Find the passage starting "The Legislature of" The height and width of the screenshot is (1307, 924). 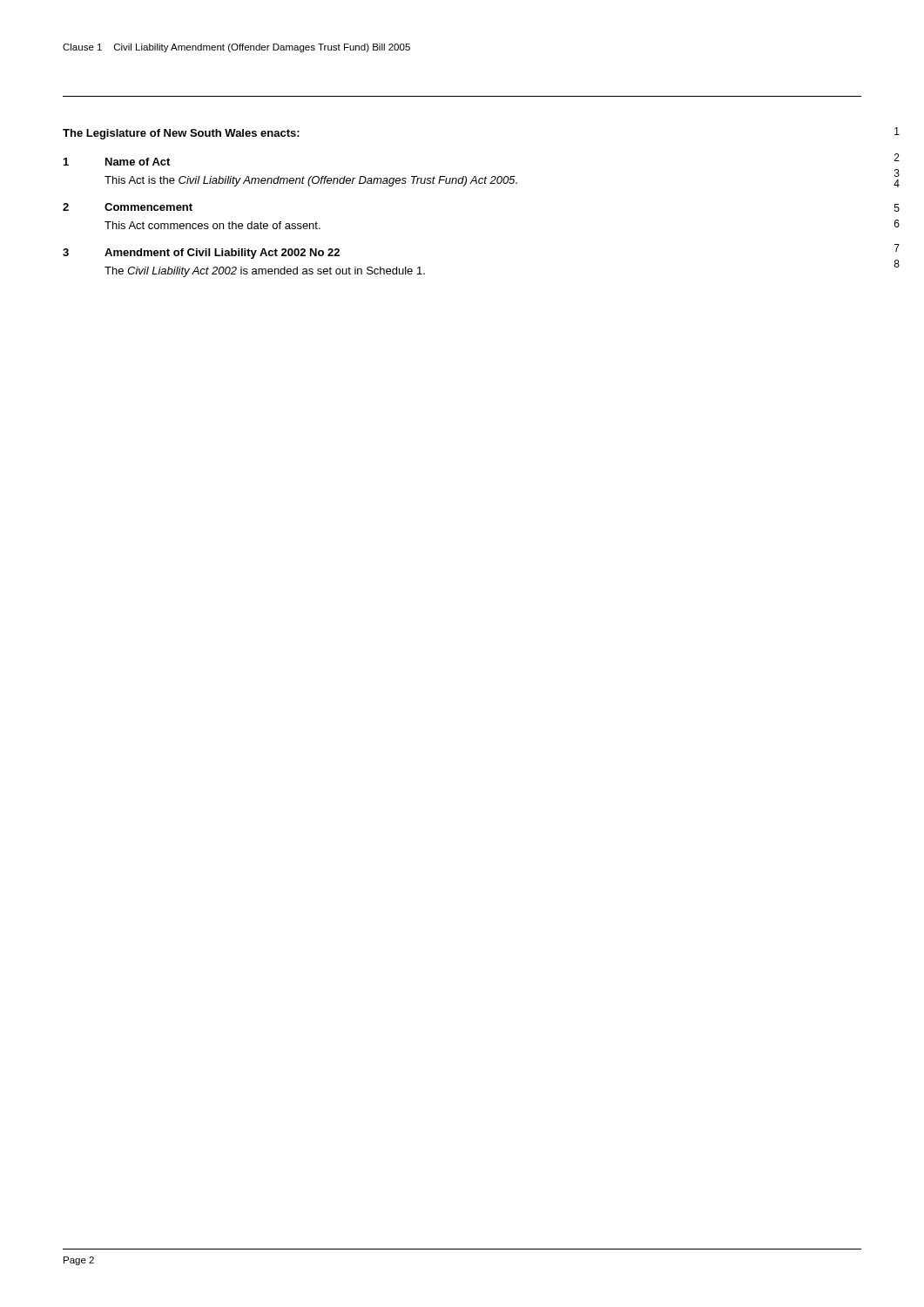pyautogui.click(x=181, y=133)
